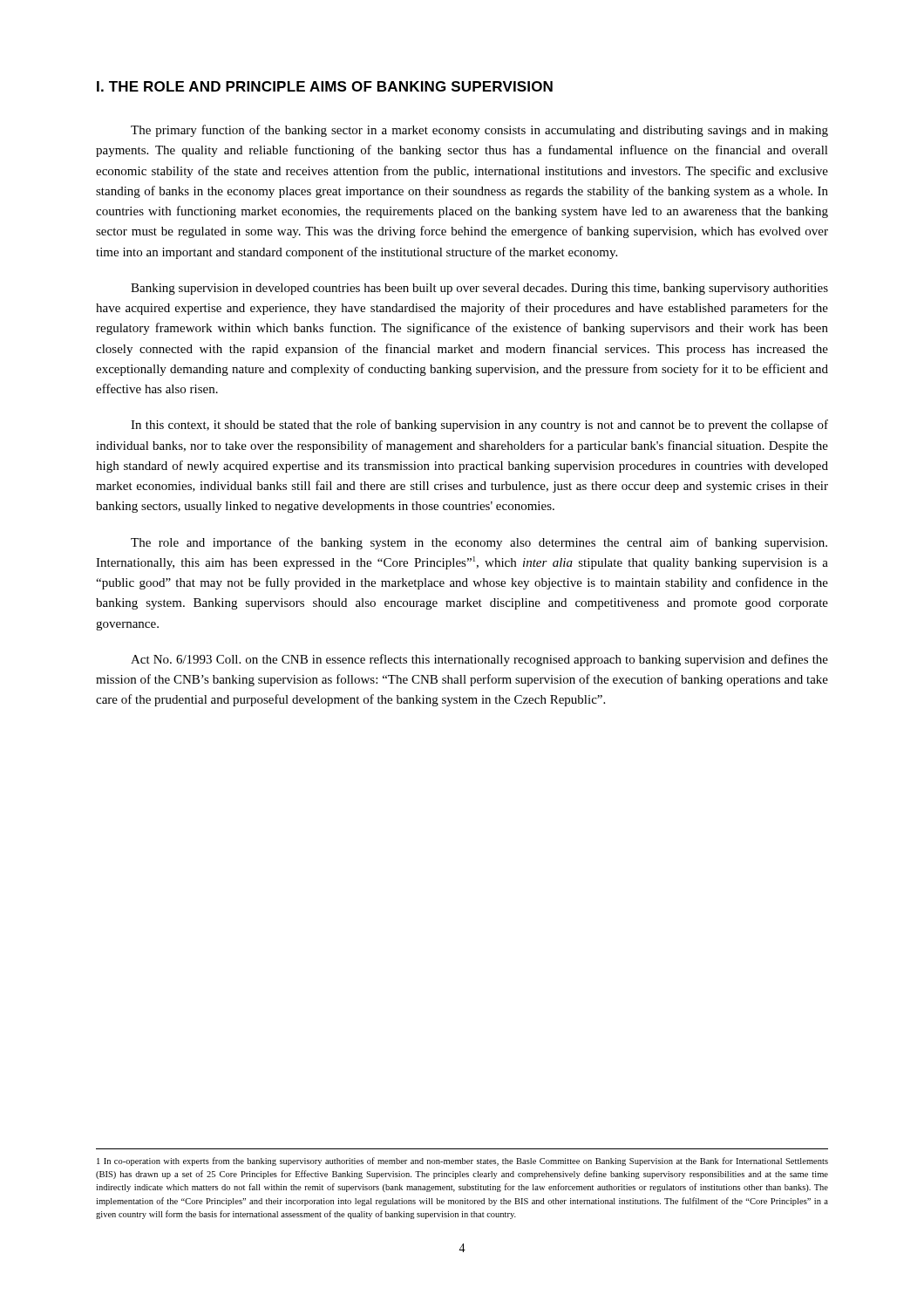
Task: Click on the section header containing "I. THE ROLE AND PRINCIPLE AIMS OF"
Action: coord(325,87)
